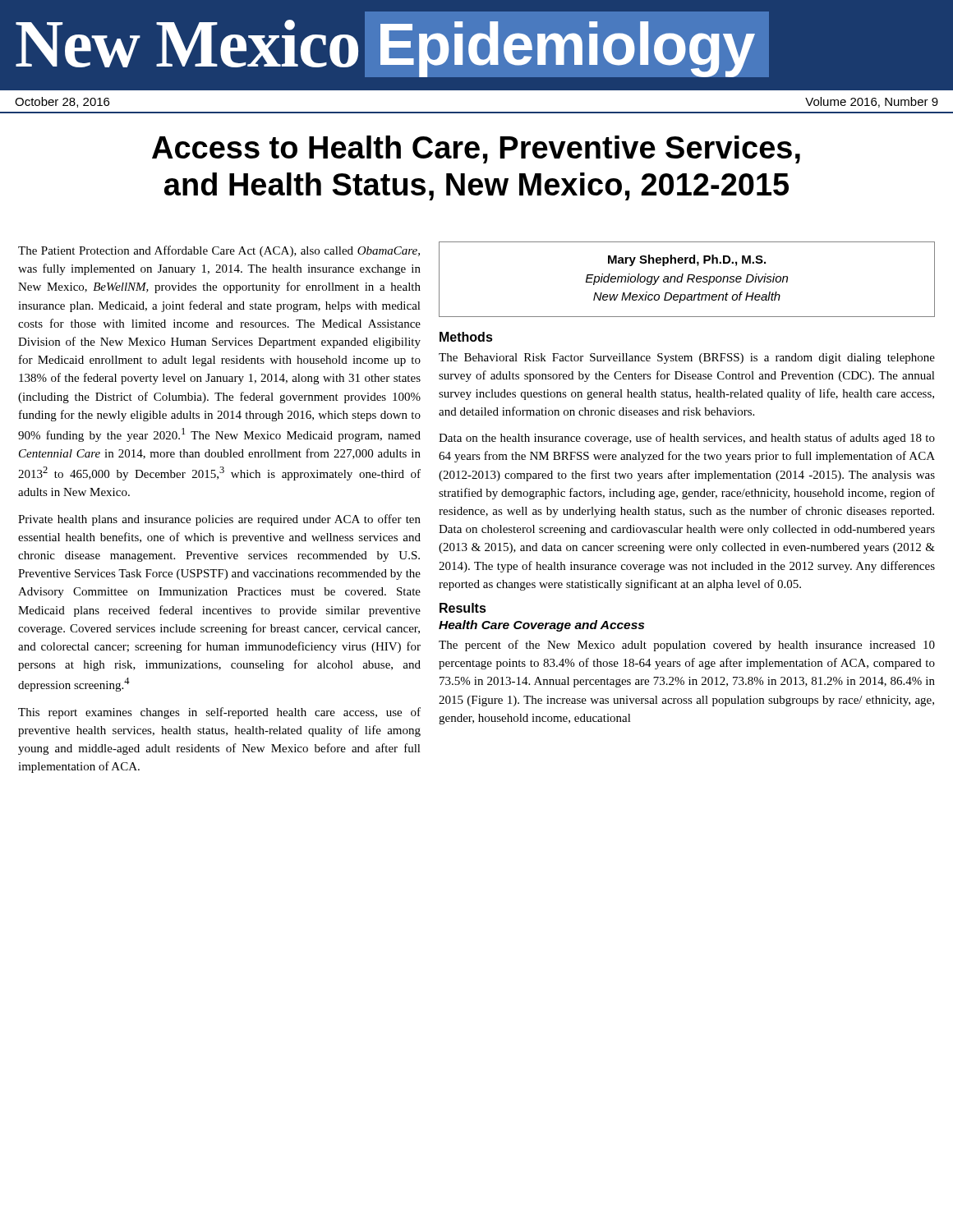Locate the text block starting "Access to Health Care, Preventive Services,and Health"
The width and height of the screenshot is (953, 1232).
pos(476,166)
